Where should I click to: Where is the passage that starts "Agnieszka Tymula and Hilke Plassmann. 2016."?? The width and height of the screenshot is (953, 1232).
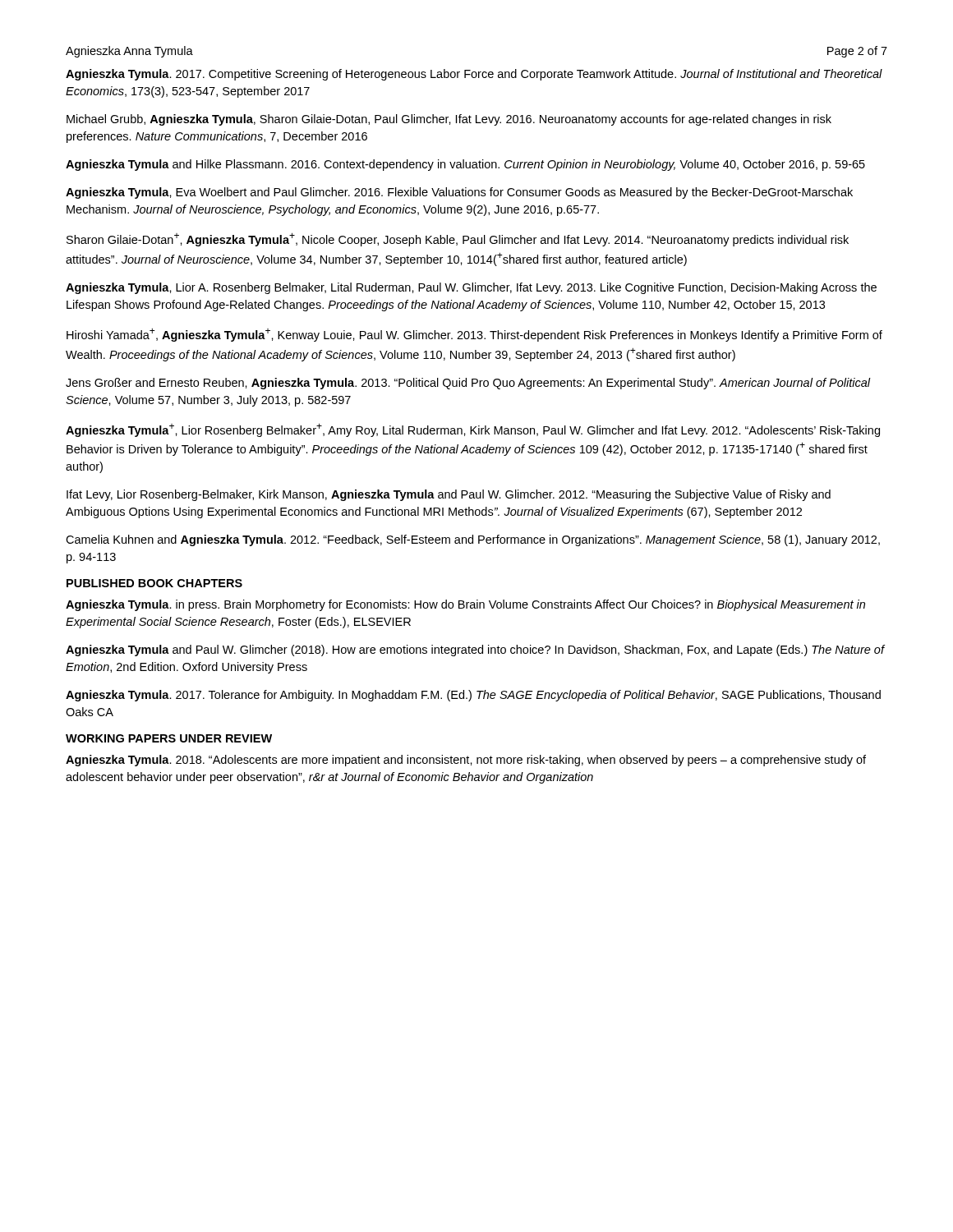[x=465, y=164]
